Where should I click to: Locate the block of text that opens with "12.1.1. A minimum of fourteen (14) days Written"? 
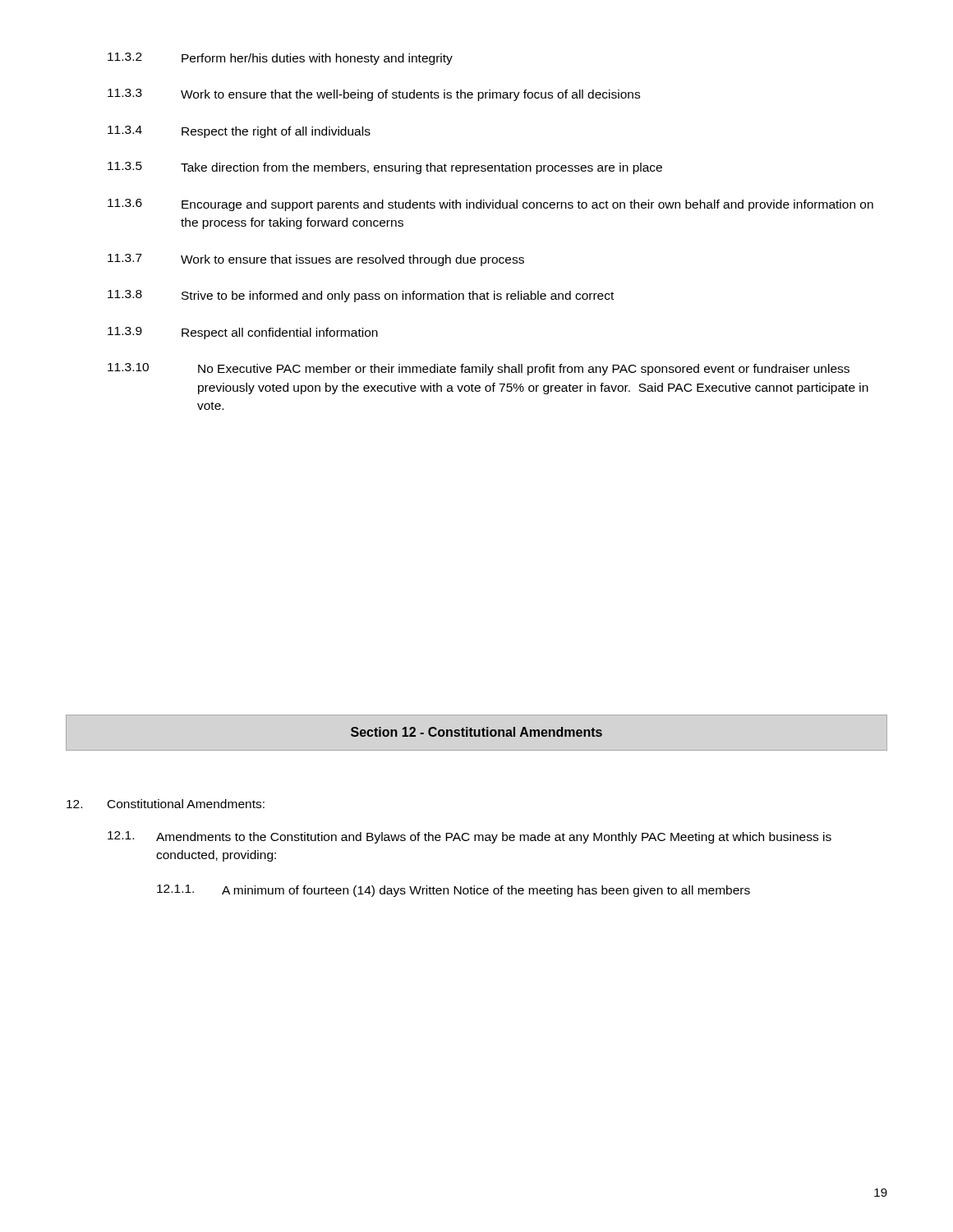pos(522,890)
